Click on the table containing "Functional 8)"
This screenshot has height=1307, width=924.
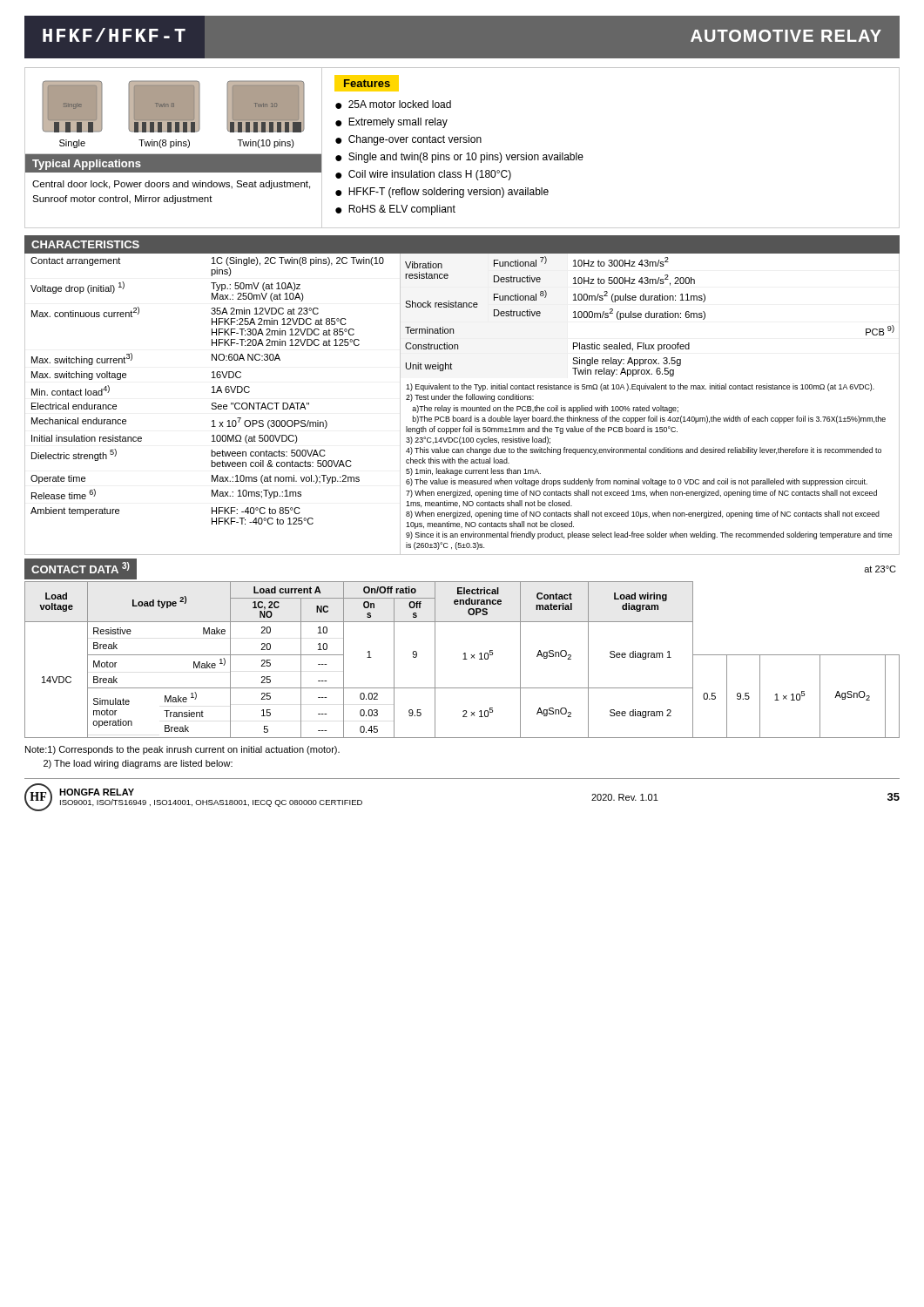pyautogui.click(x=650, y=316)
